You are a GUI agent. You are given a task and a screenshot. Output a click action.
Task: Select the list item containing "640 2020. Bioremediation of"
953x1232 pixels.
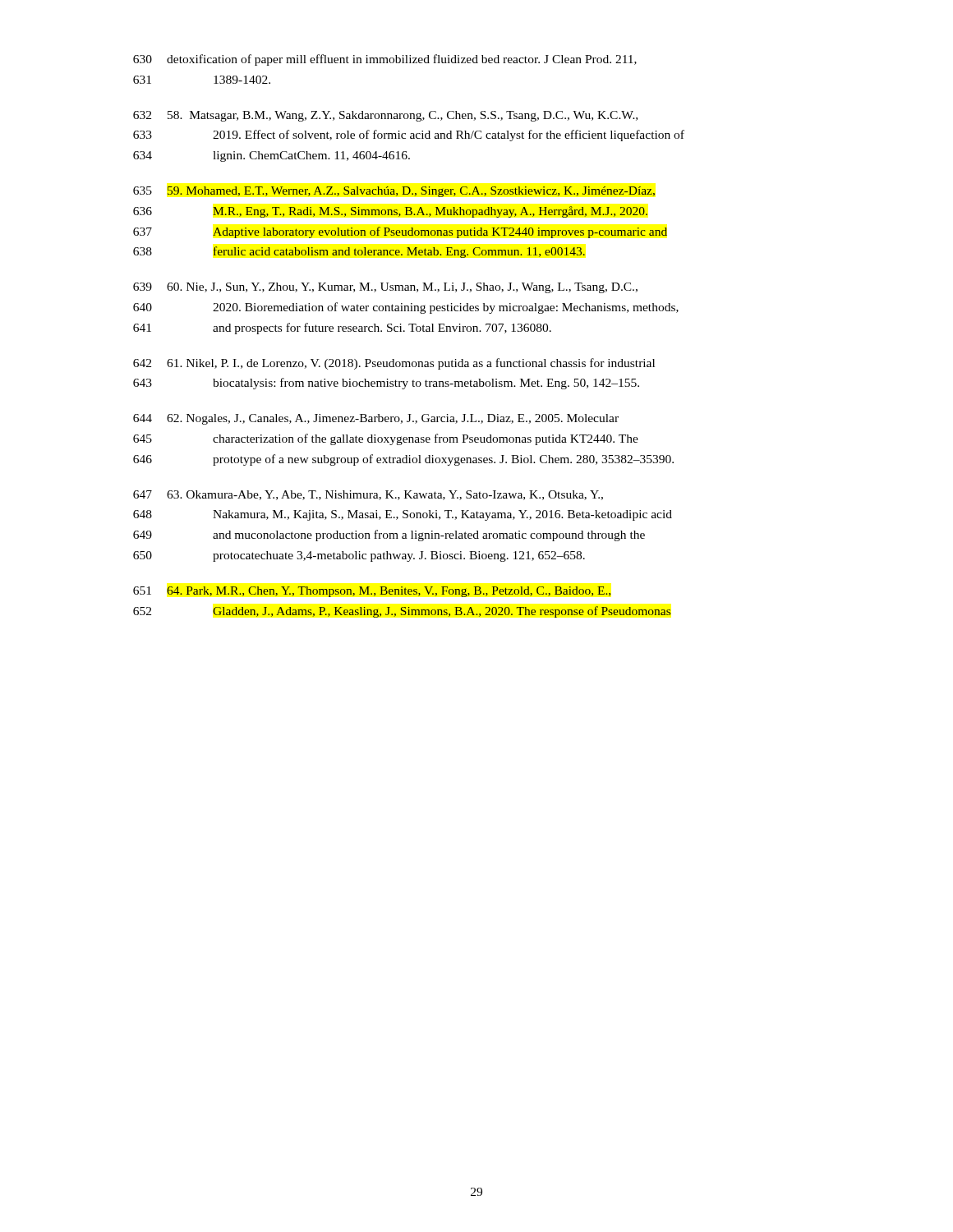click(489, 307)
